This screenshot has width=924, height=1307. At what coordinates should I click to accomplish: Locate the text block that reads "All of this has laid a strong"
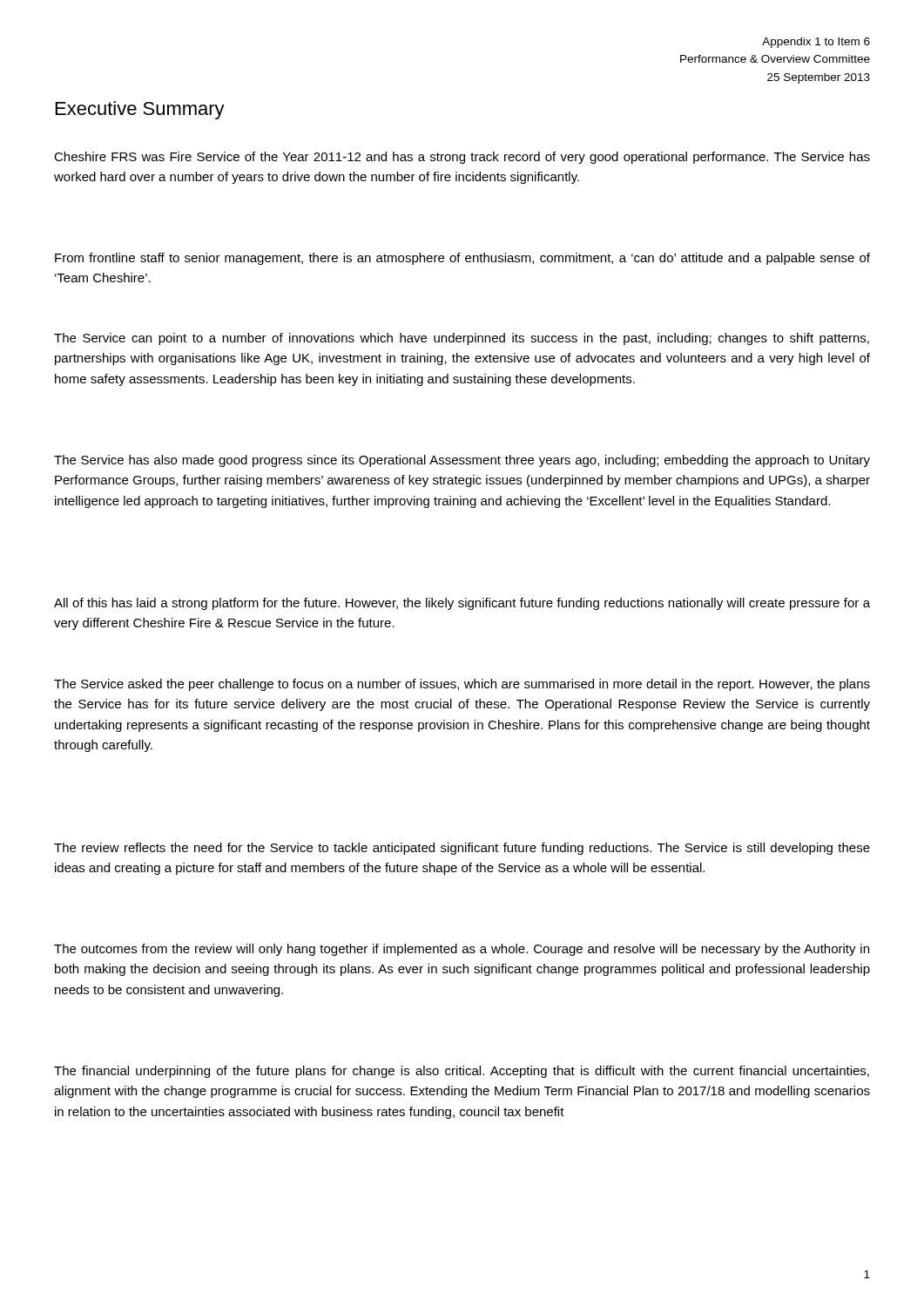coord(462,613)
